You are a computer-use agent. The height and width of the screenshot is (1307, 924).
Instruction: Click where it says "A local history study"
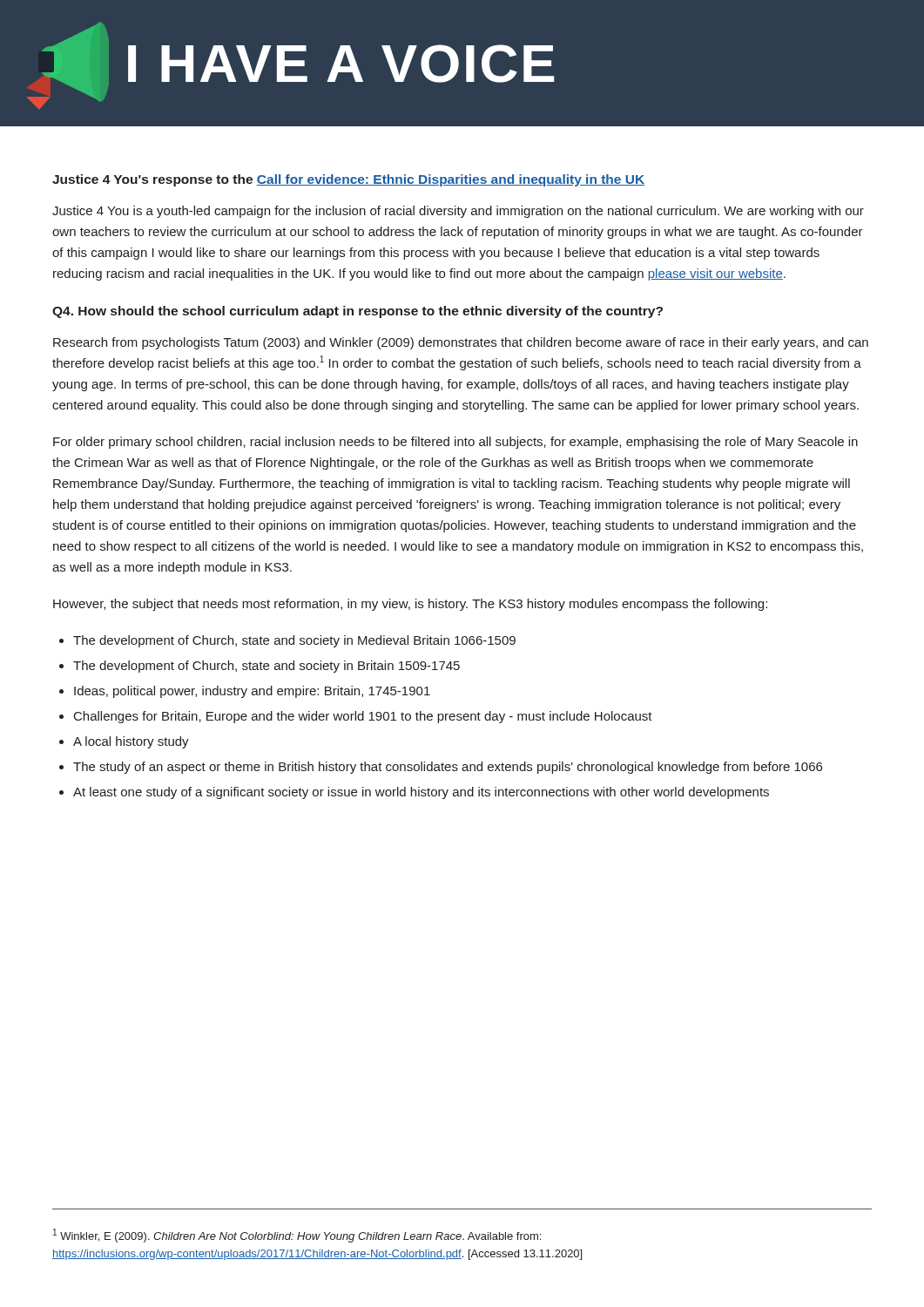(x=131, y=741)
